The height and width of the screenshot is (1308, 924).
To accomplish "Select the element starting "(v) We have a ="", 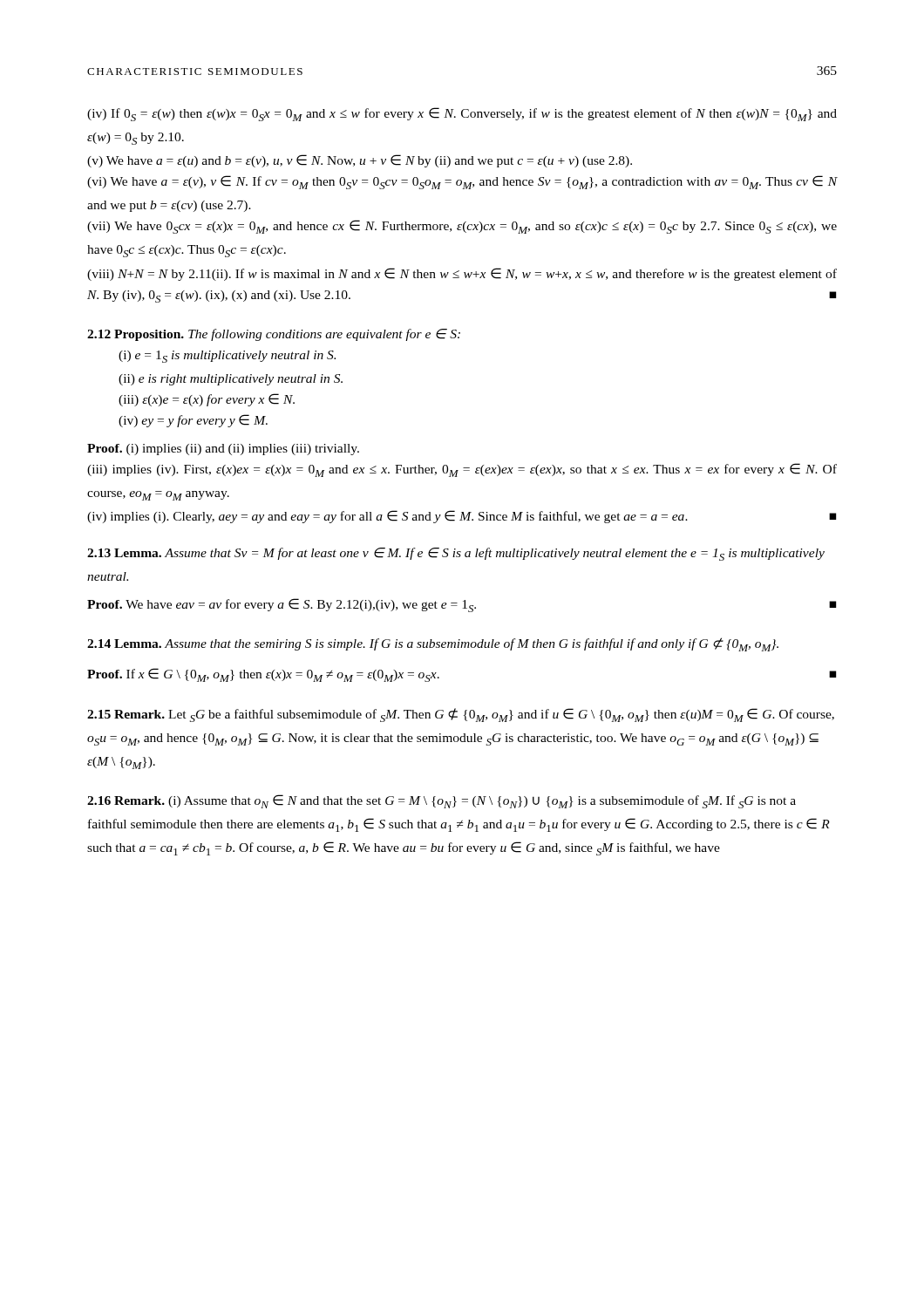I will point(360,160).
